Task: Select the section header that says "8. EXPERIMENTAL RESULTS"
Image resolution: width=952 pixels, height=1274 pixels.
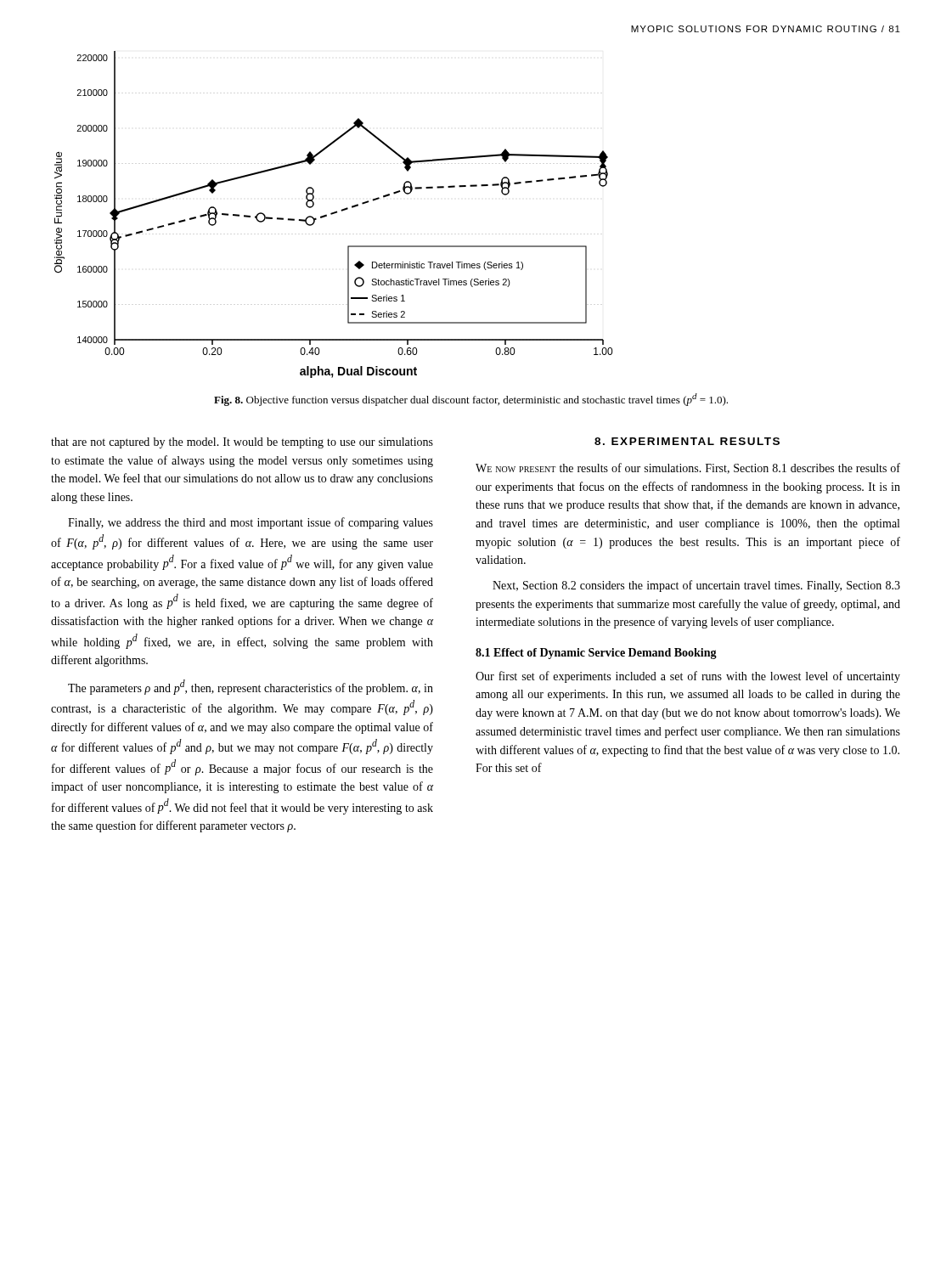Action: [688, 441]
